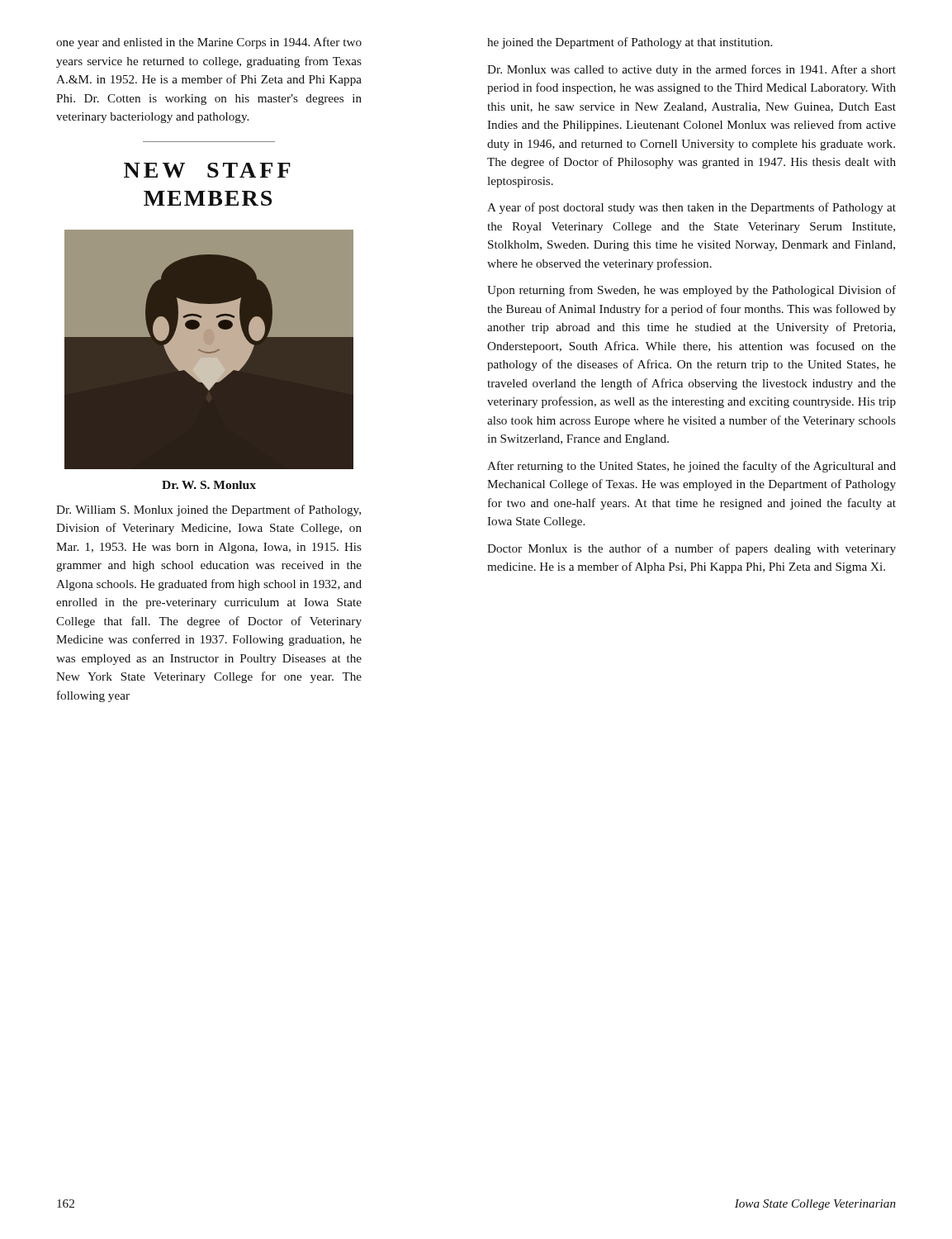Click on the region starting "he joined the Department"
The image size is (952, 1239).
coord(630,42)
